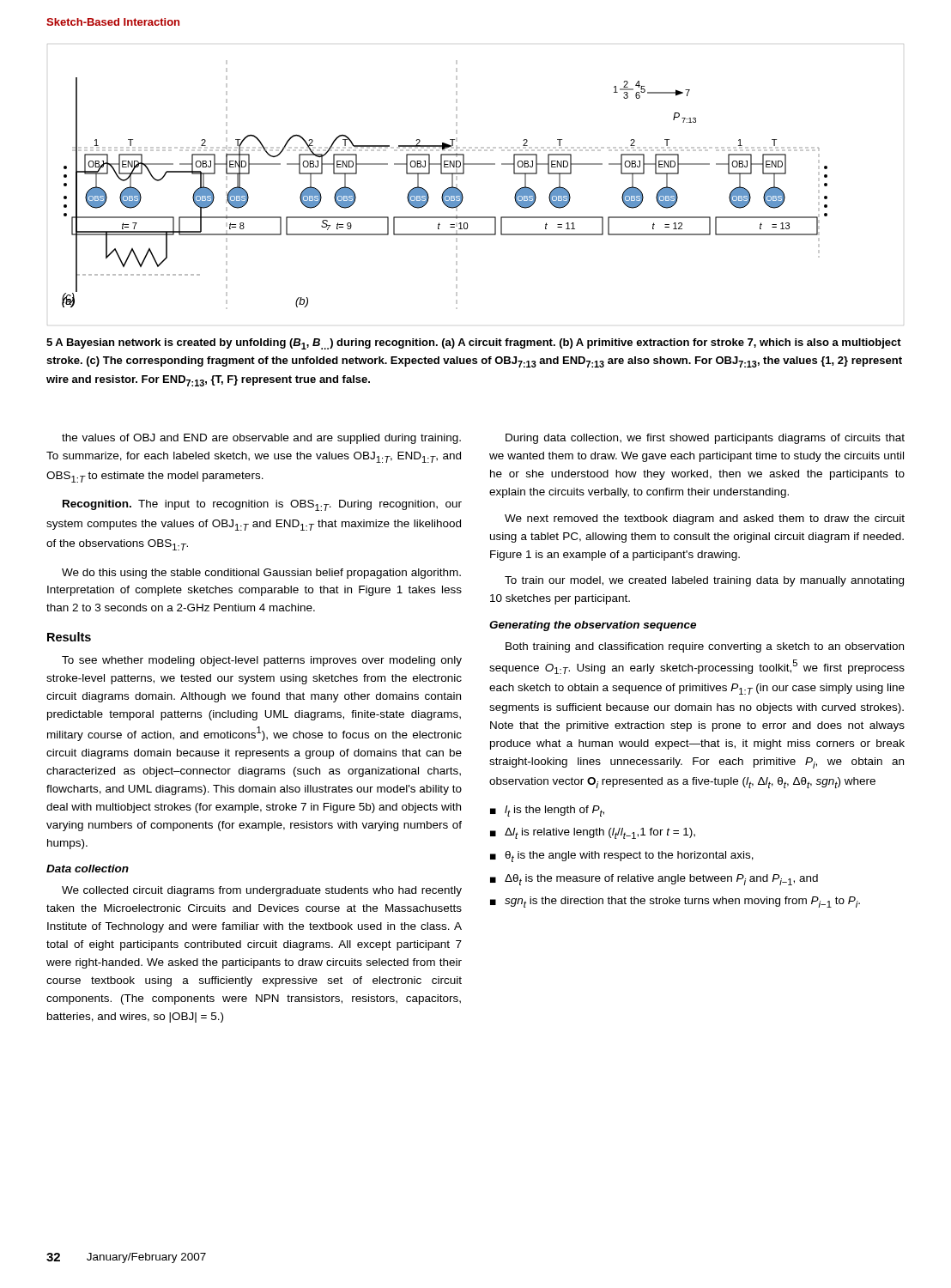The width and height of the screenshot is (951, 1288).
Task: Find the text block starting "■ lt is"
Action: 547,811
